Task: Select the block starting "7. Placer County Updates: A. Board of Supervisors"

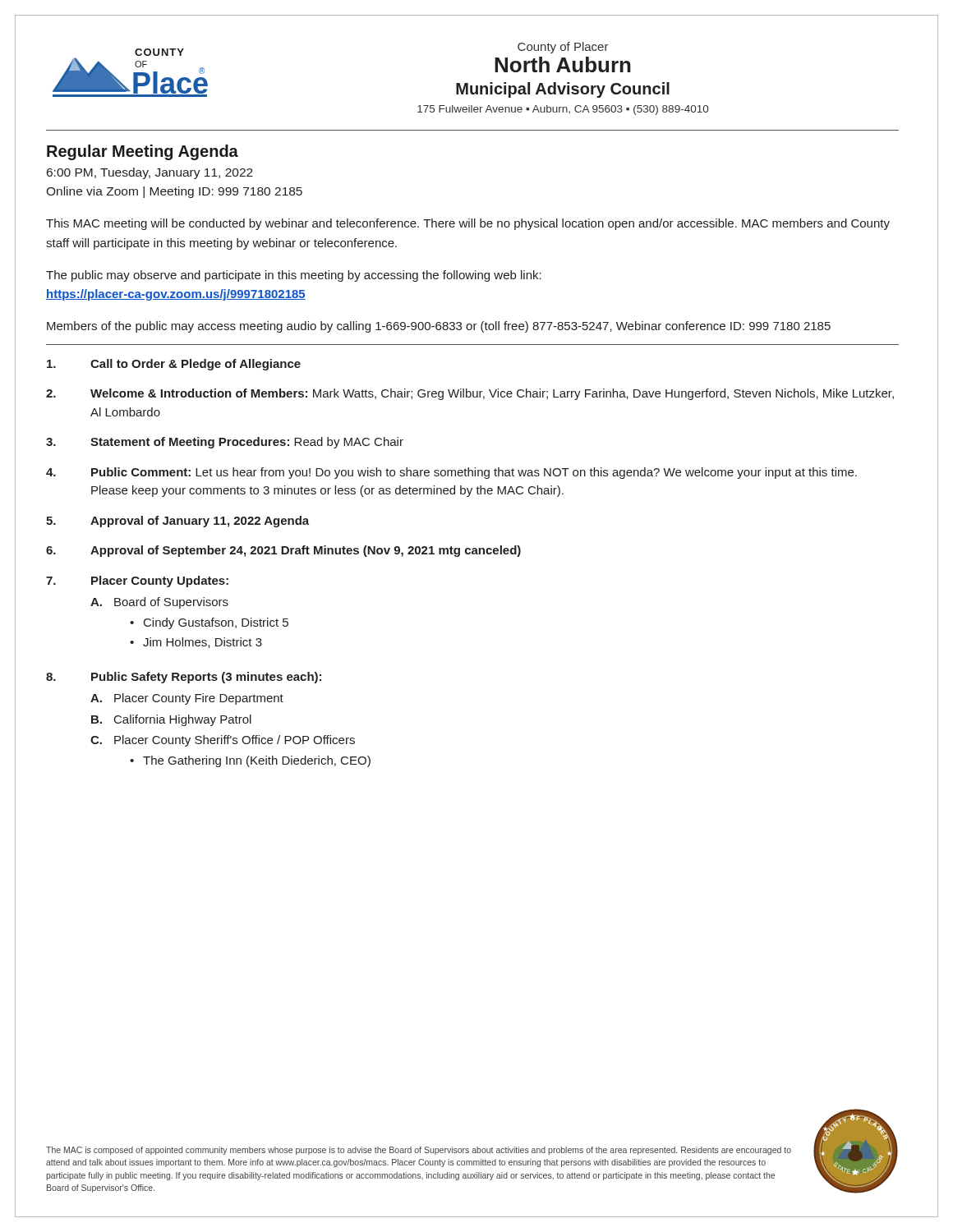Action: click(x=137, y=582)
